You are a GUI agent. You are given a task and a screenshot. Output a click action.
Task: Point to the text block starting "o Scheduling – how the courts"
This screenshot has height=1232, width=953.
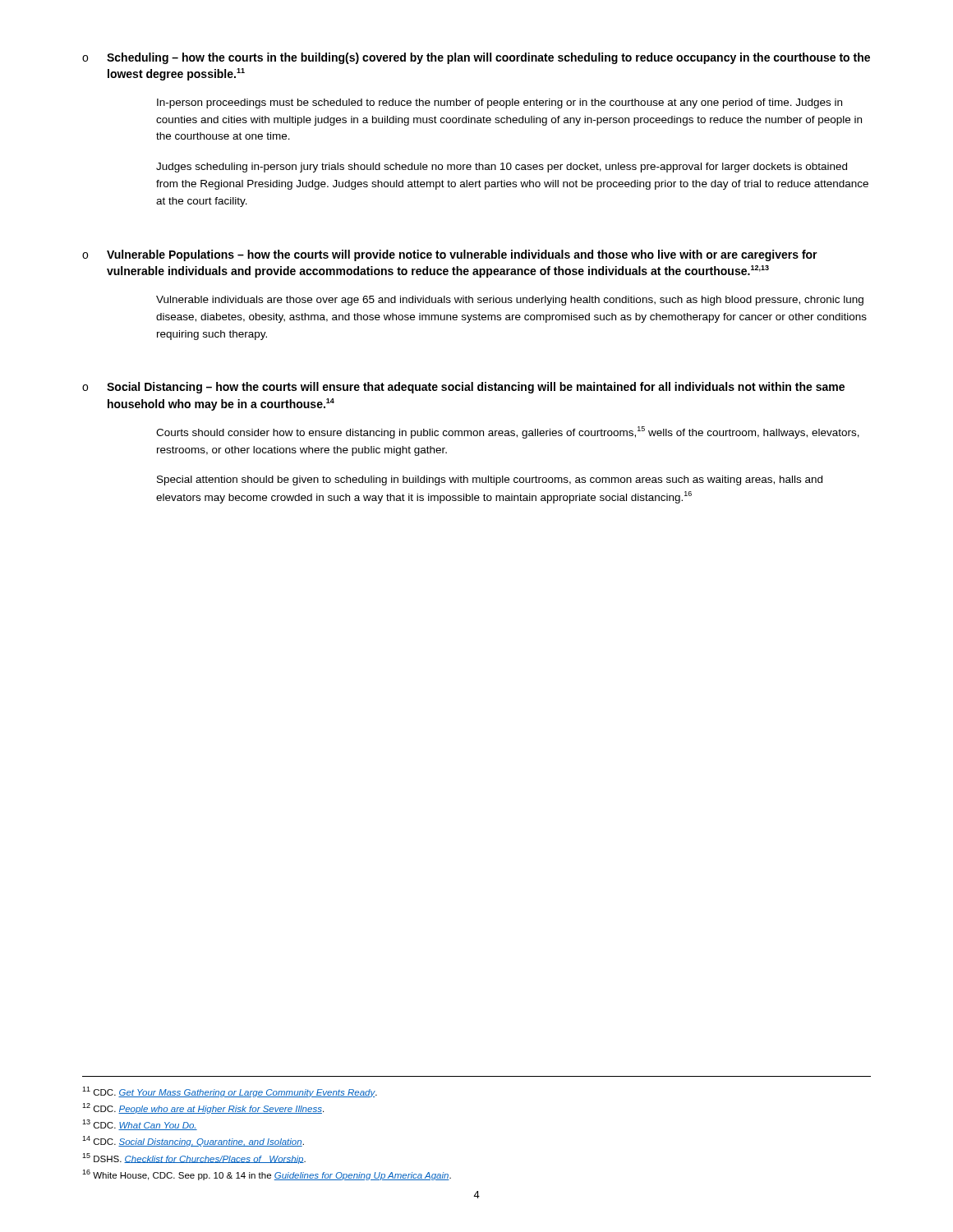click(476, 58)
